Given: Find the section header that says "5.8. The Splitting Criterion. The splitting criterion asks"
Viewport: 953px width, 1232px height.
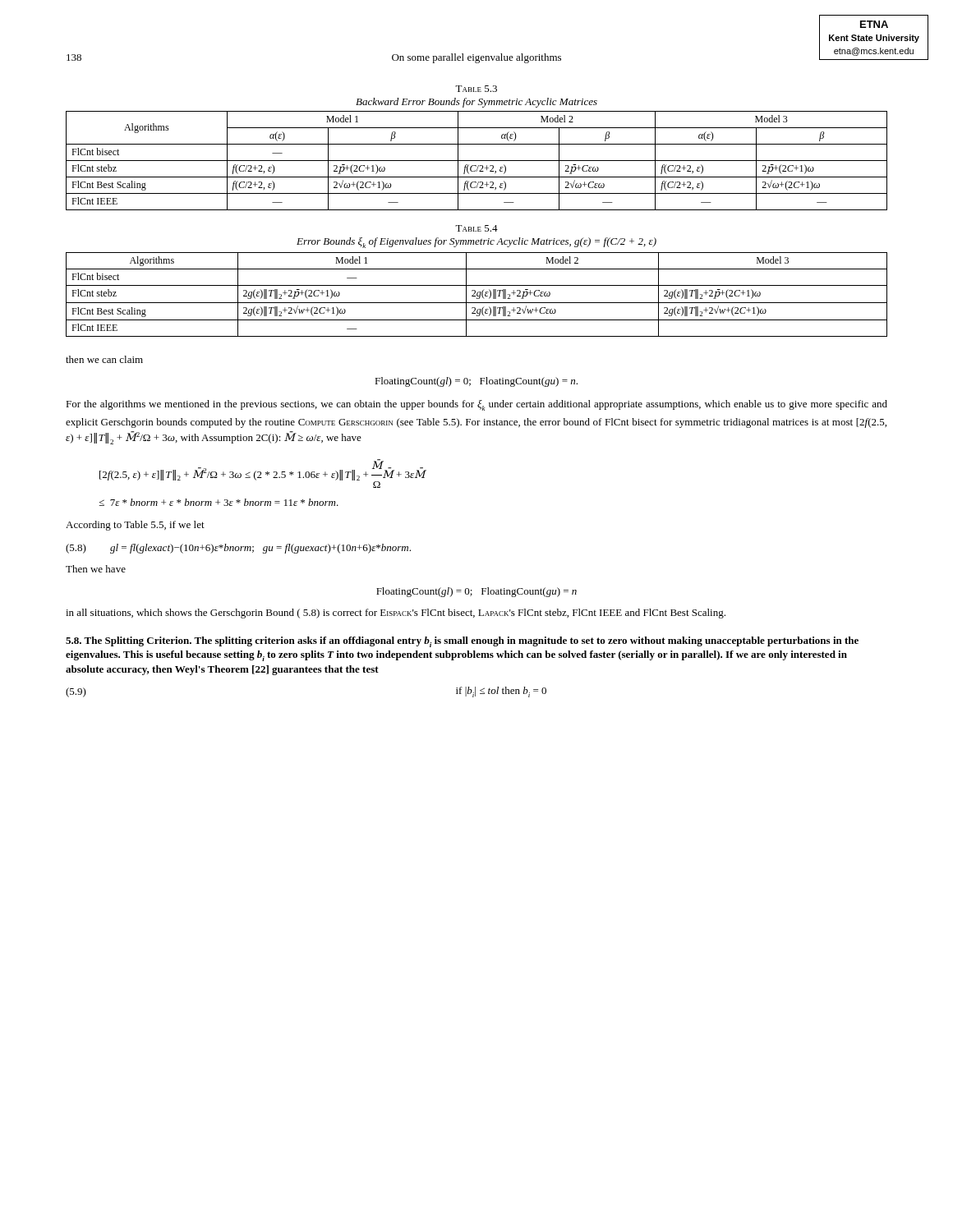Looking at the screenshot, I should tap(462, 654).
